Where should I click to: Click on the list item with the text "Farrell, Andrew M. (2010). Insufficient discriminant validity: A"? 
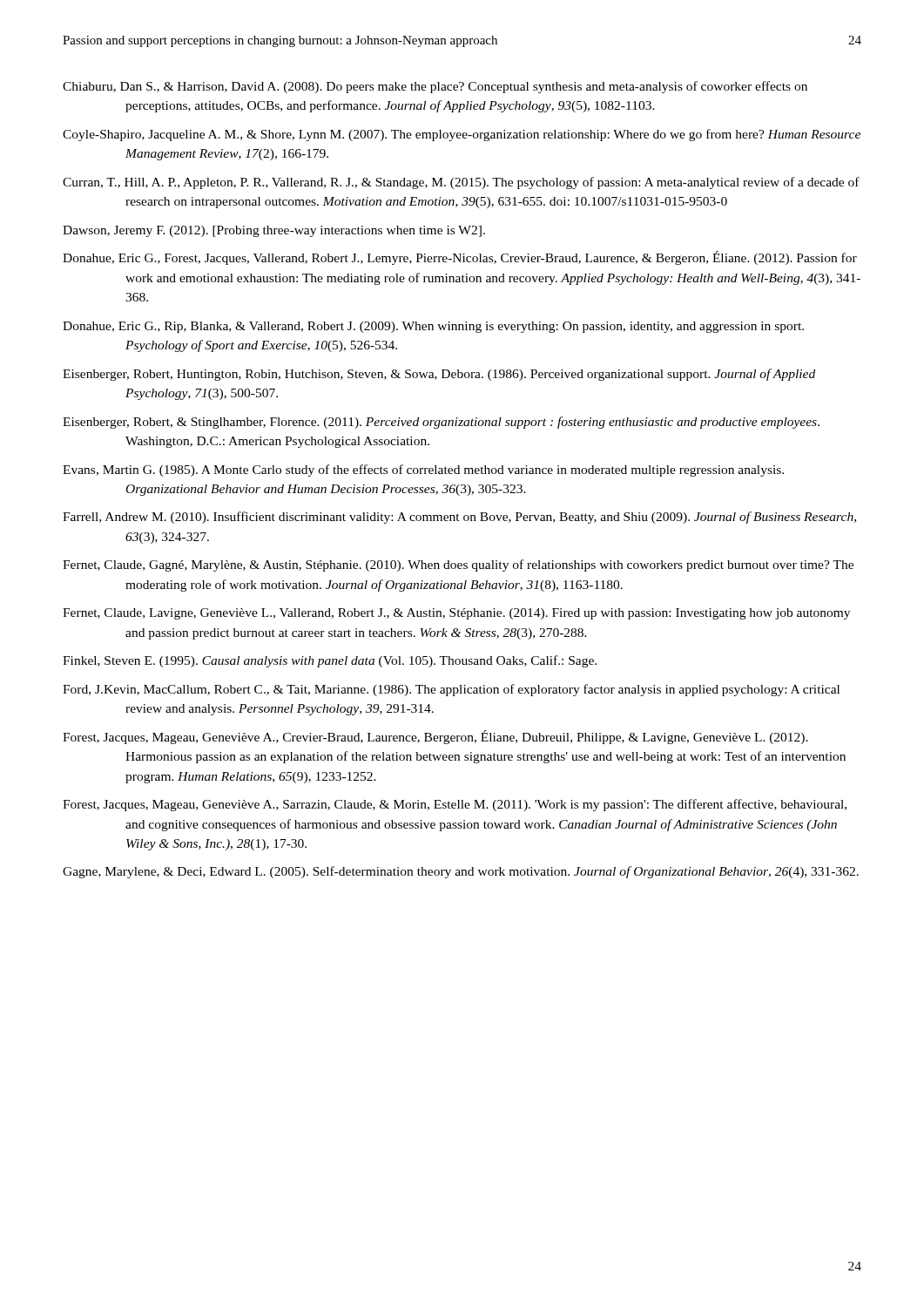[460, 526]
